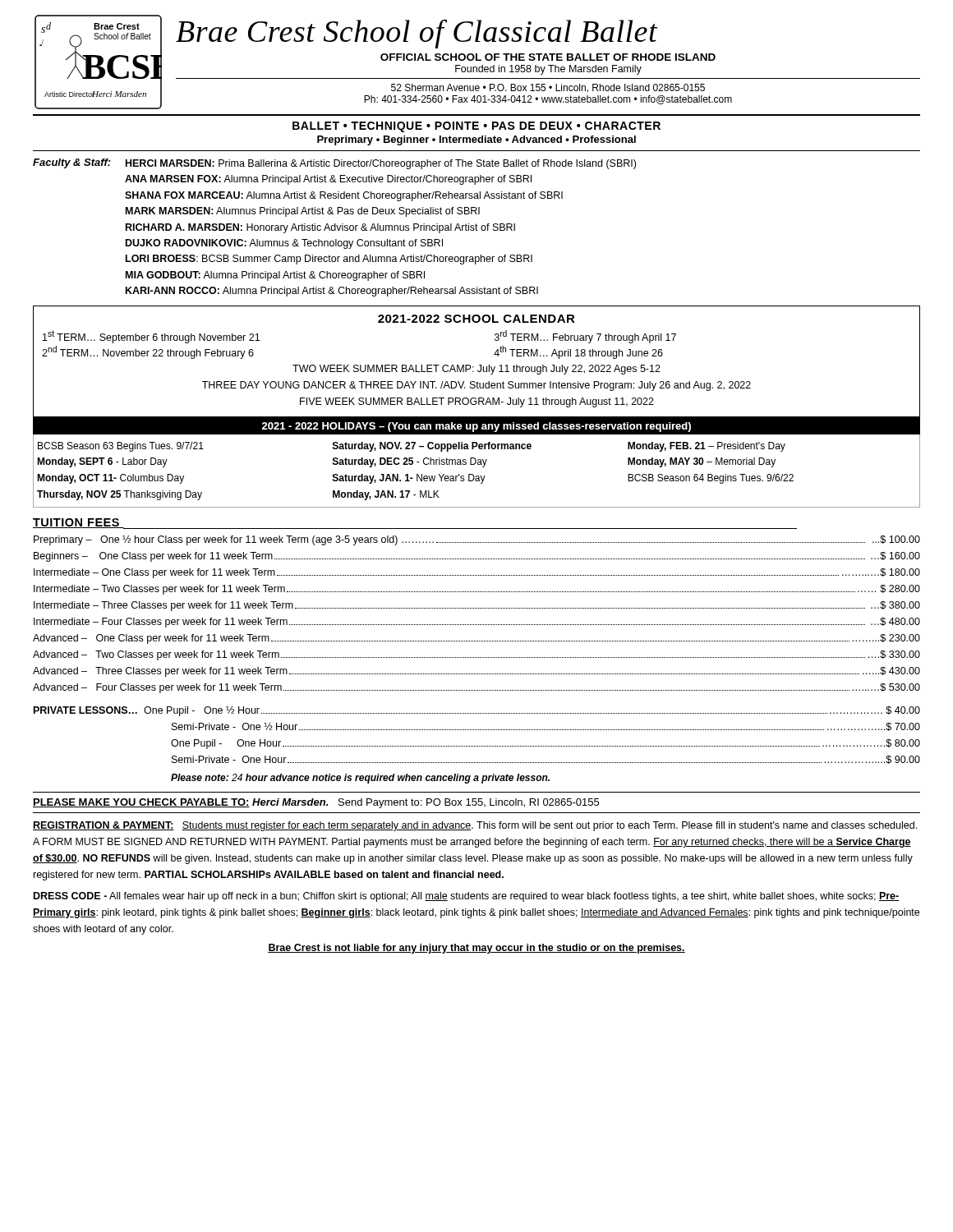Click on the text block containing "DRESS CODE - All females wear"
Image resolution: width=953 pixels, height=1232 pixels.
pos(476,913)
